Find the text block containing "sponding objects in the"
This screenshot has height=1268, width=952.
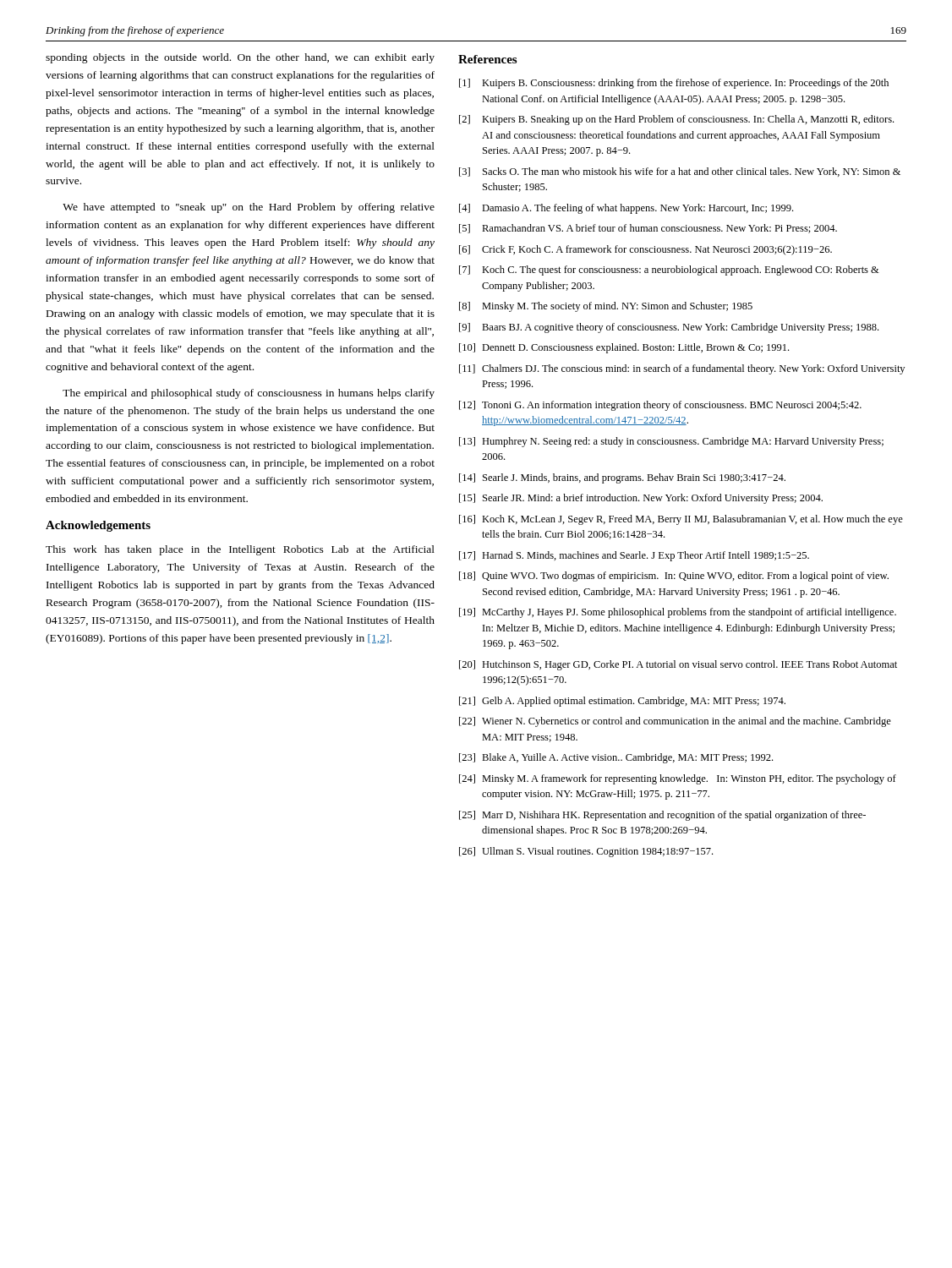(x=240, y=279)
